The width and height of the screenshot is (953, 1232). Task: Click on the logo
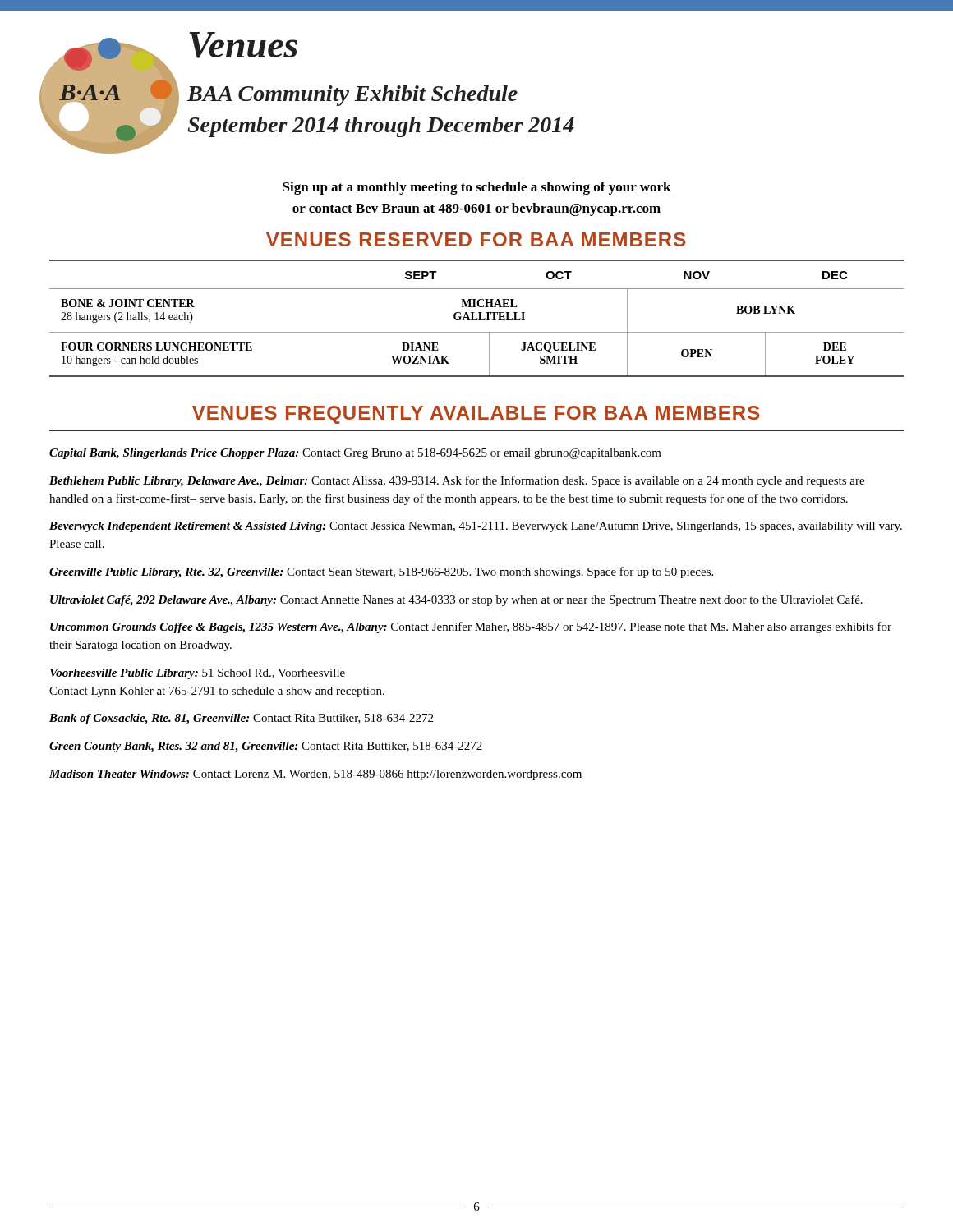pos(105,83)
